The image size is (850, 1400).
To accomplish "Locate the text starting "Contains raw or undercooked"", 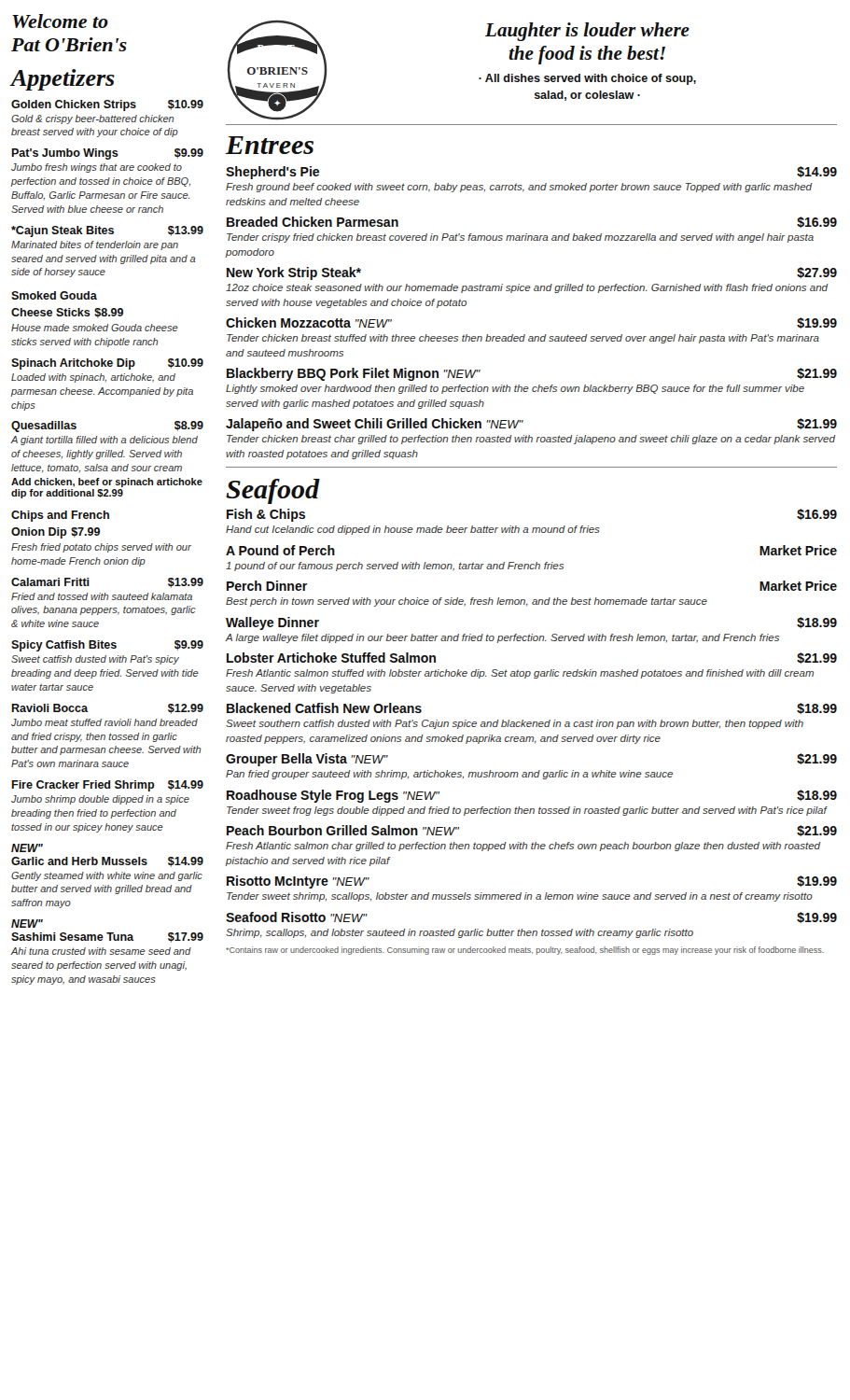I will coord(525,951).
